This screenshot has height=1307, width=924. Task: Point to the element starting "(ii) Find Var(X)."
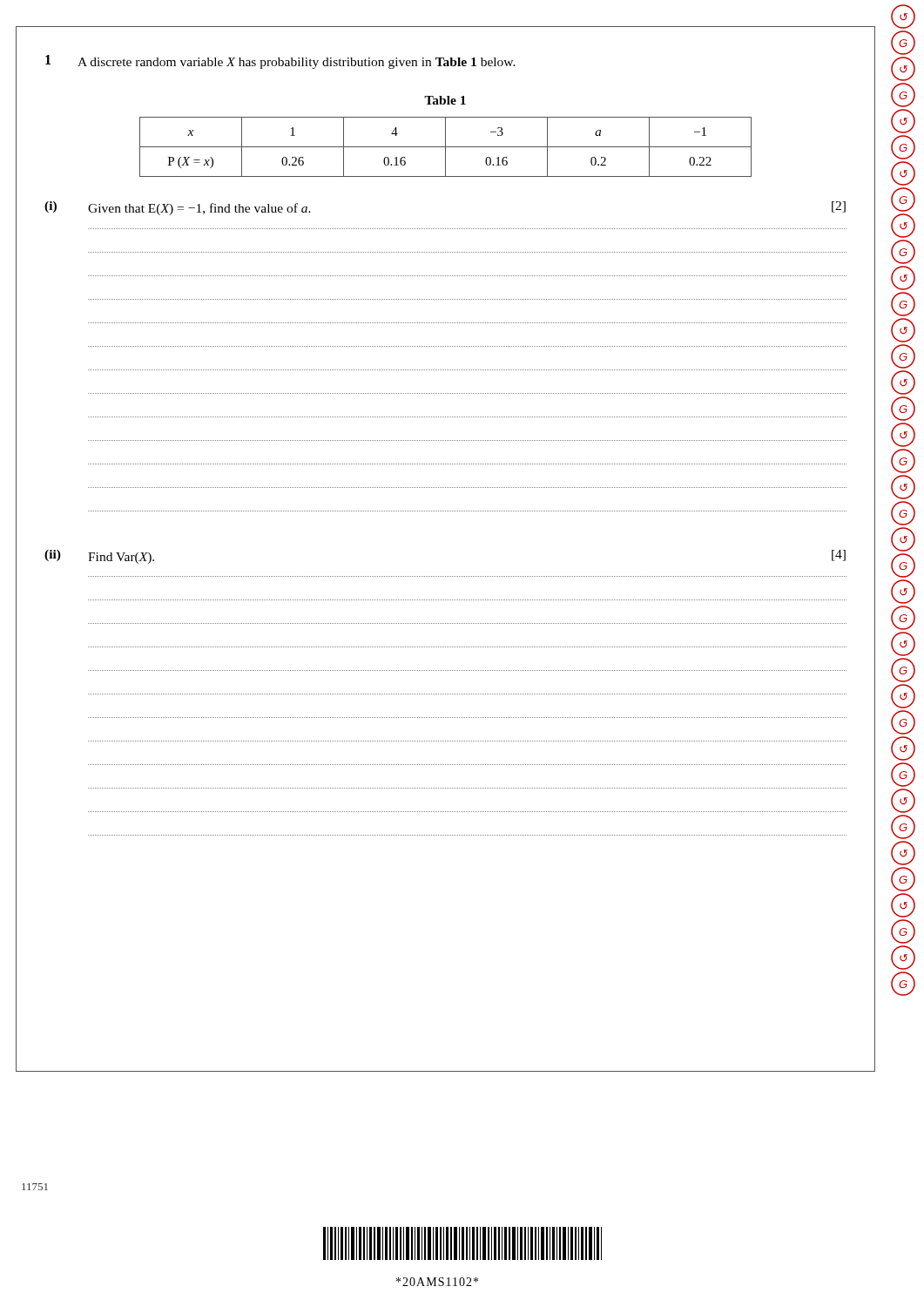pyautogui.click(x=122, y=556)
